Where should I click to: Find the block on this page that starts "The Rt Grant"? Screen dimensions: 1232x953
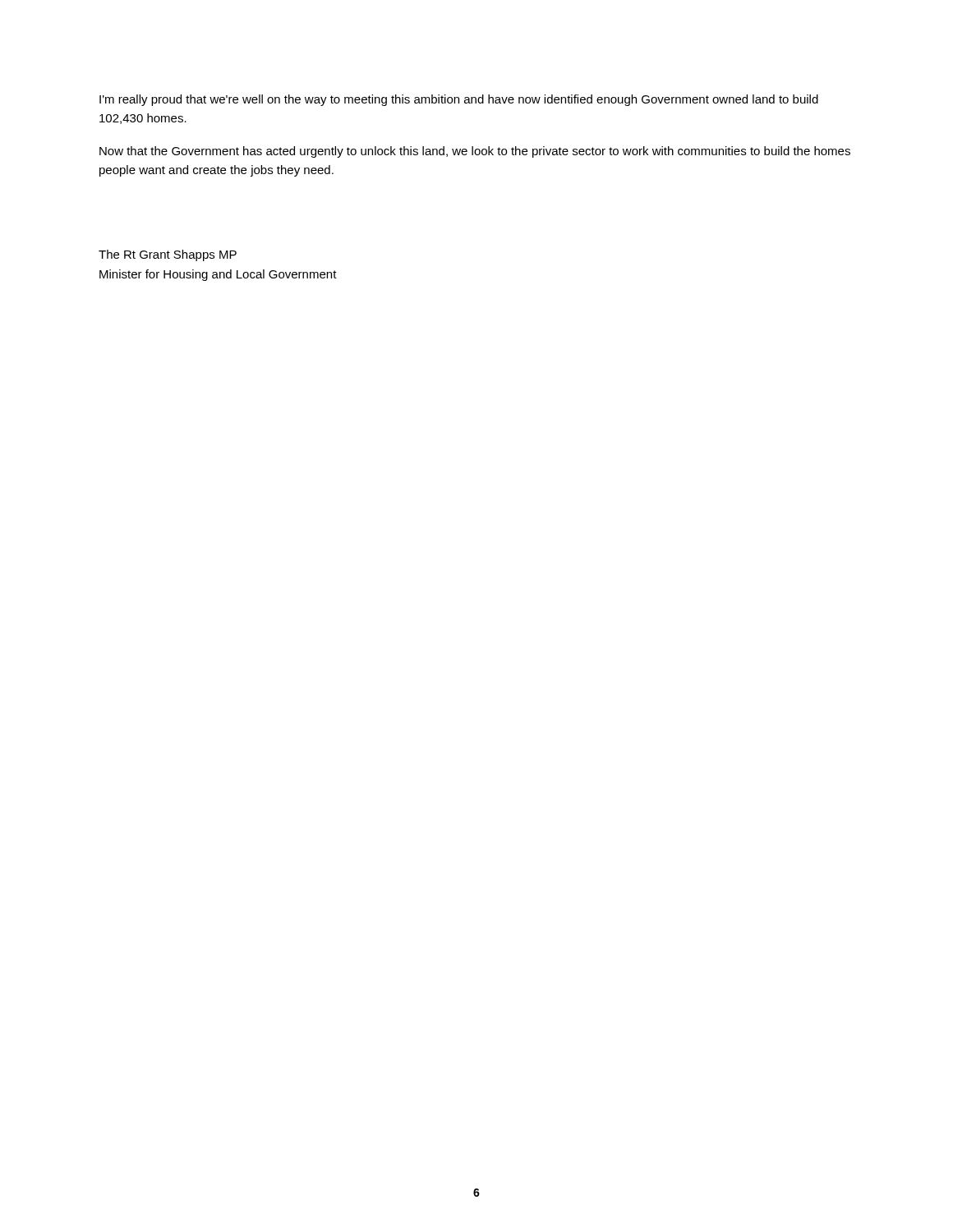[217, 264]
